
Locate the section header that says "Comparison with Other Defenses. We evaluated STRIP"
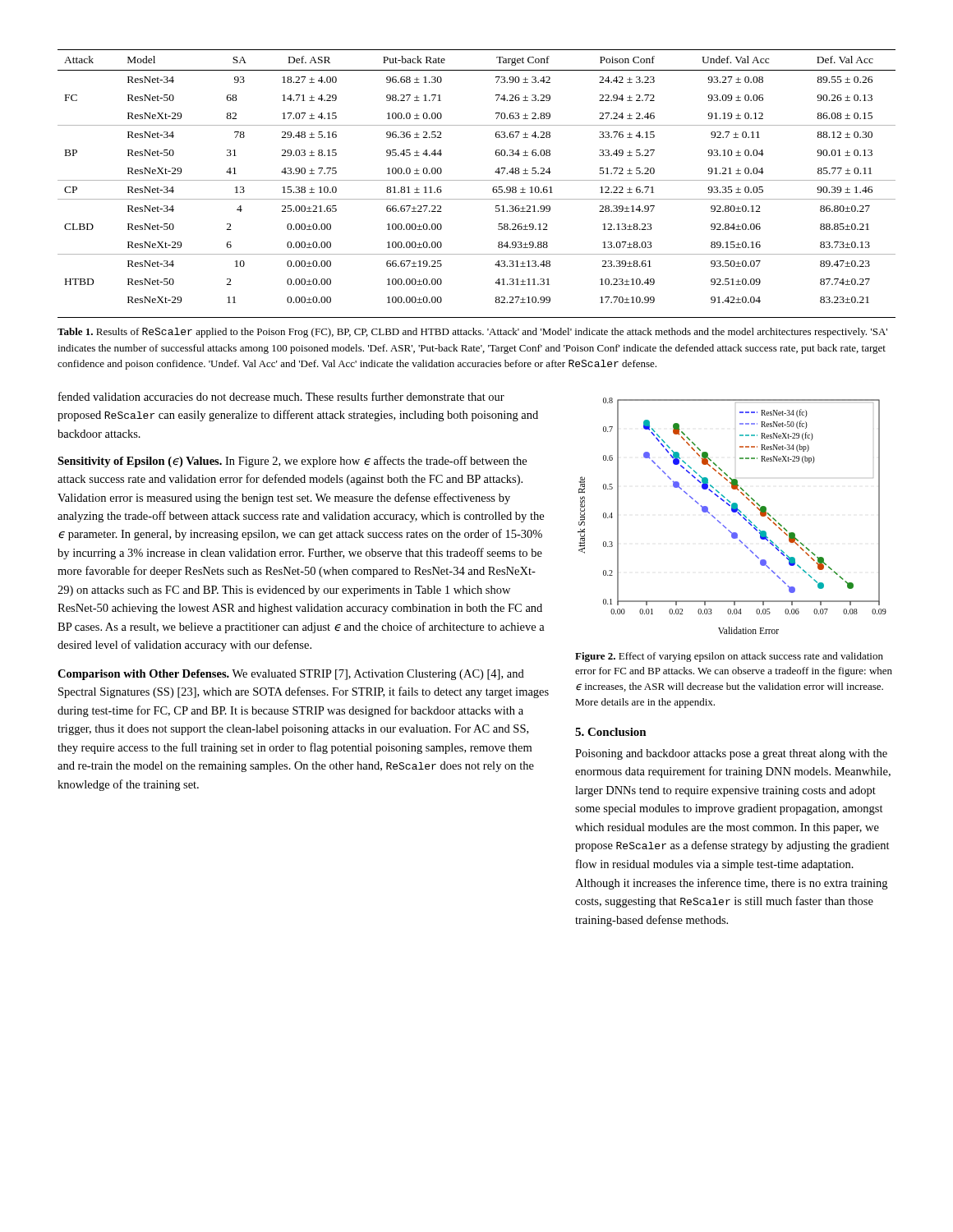pyautogui.click(x=303, y=729)
